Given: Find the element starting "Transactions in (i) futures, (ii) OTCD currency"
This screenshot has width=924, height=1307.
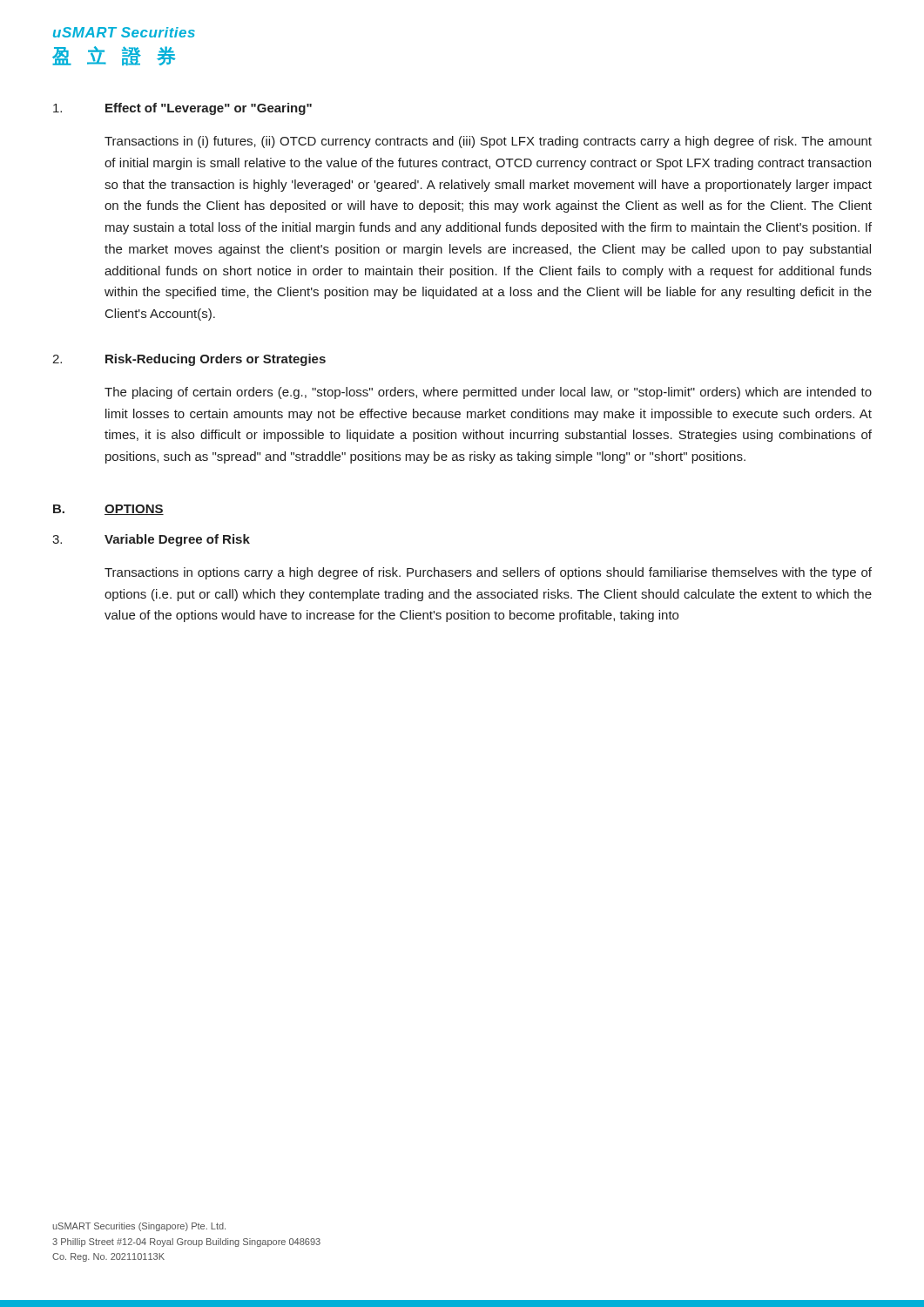Looking at the screenshot, I should (488, 227).
